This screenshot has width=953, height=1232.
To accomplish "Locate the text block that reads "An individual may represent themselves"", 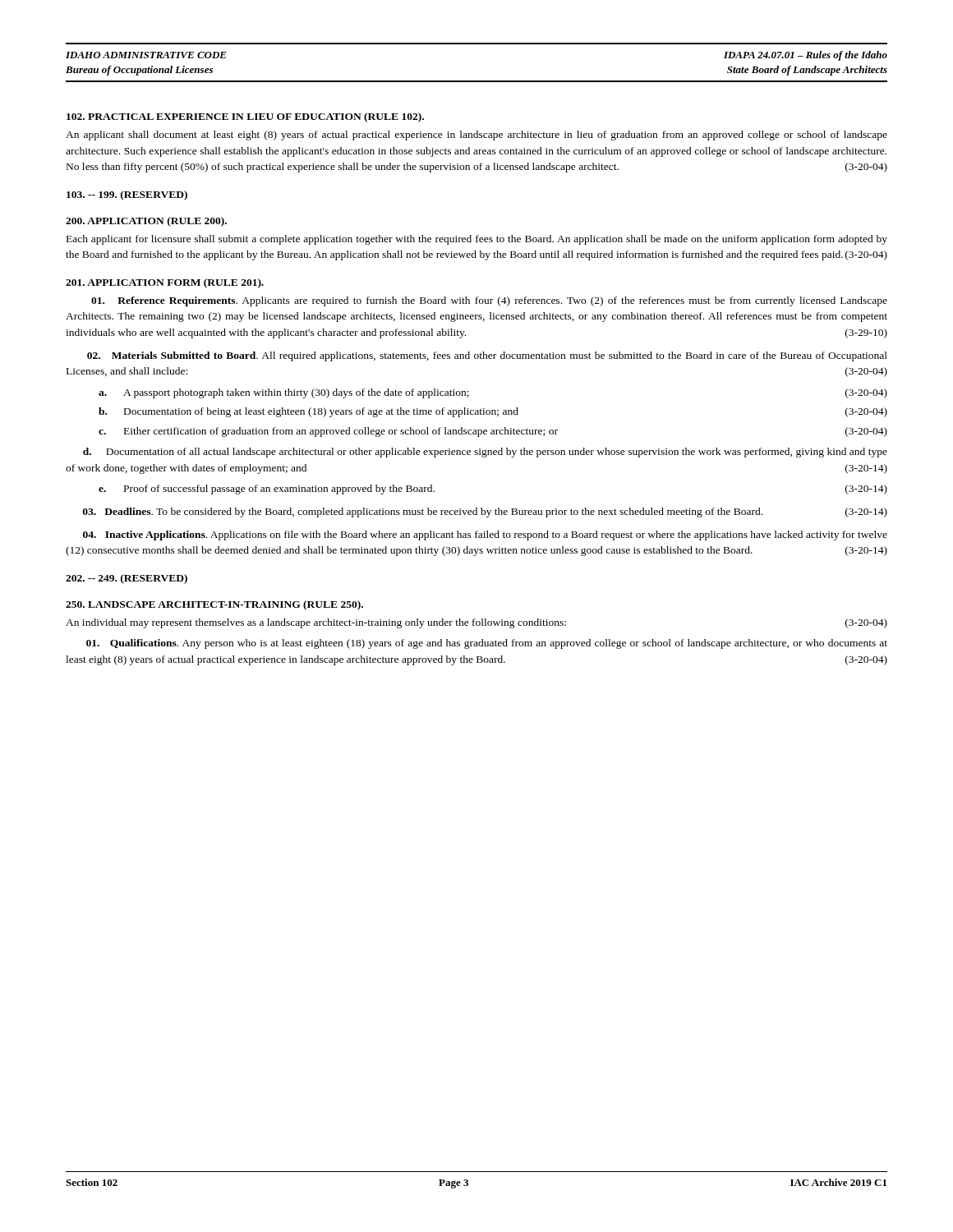I will 476,622.
